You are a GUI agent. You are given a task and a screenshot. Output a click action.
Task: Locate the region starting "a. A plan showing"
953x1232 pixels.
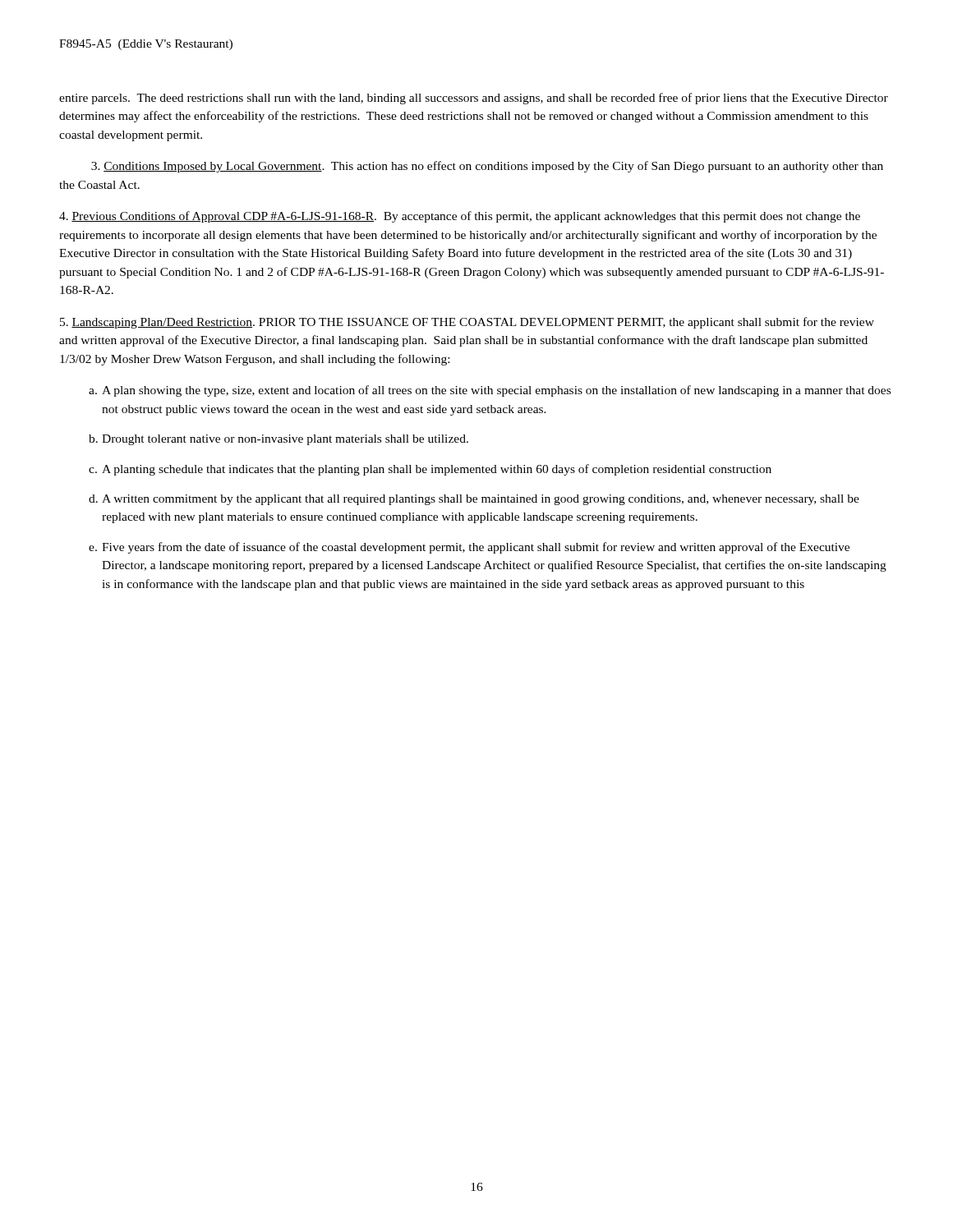pyautogui.click(x=476, y=400)
